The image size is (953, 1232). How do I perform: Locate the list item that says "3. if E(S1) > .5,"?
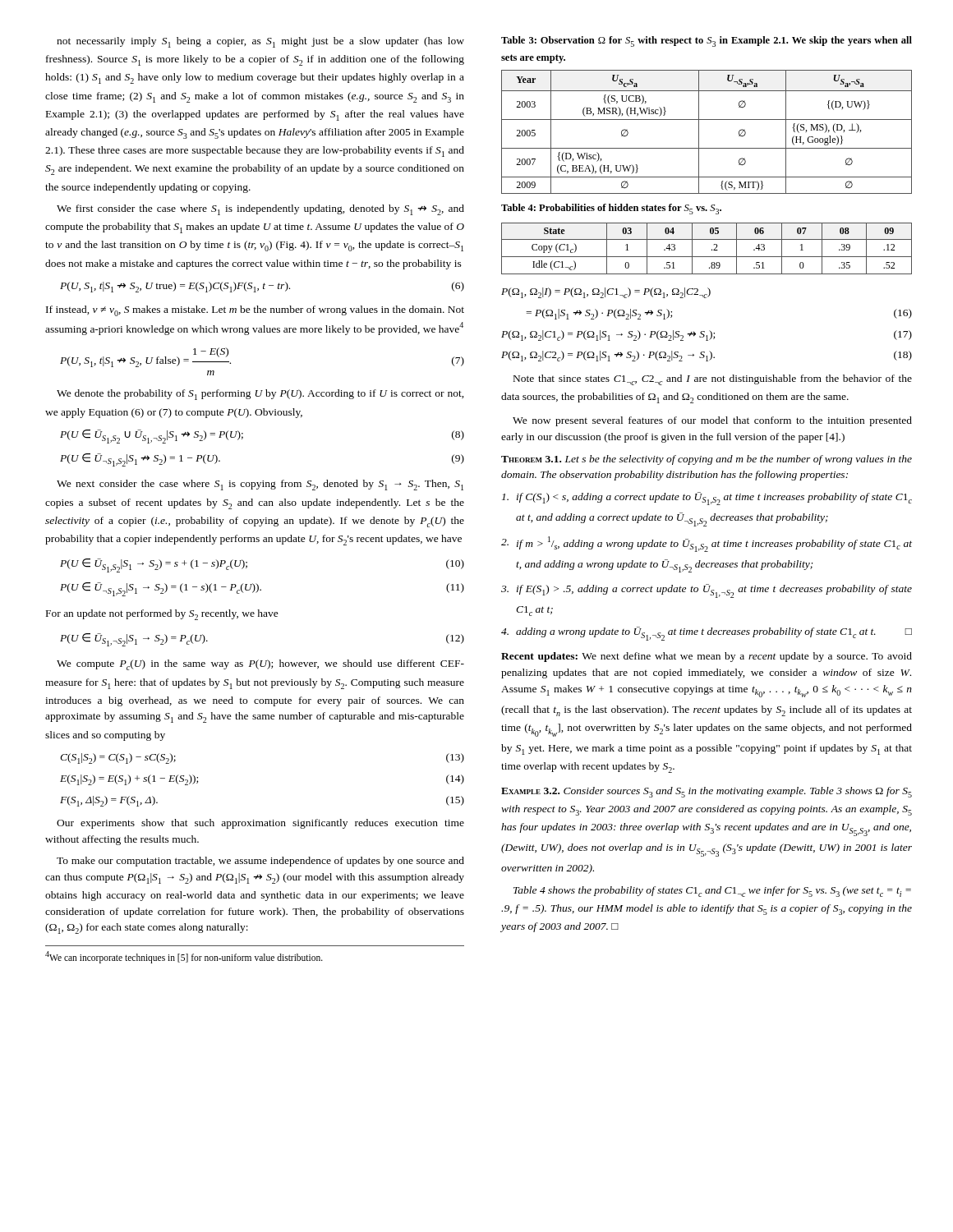click(x=707, y=600)
